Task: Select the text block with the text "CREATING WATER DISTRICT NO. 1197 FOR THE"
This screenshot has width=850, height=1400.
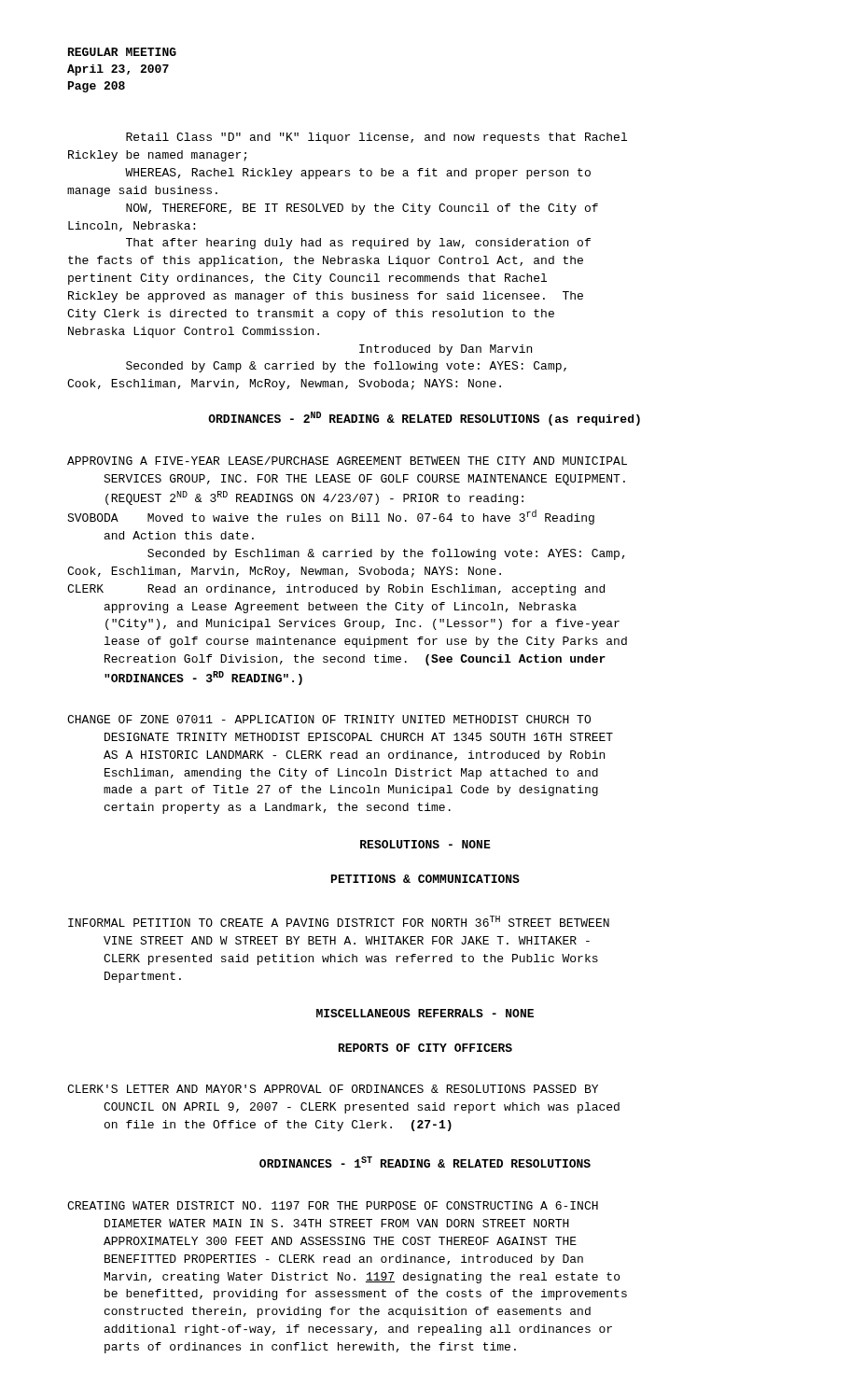Action: [347, 1277]
